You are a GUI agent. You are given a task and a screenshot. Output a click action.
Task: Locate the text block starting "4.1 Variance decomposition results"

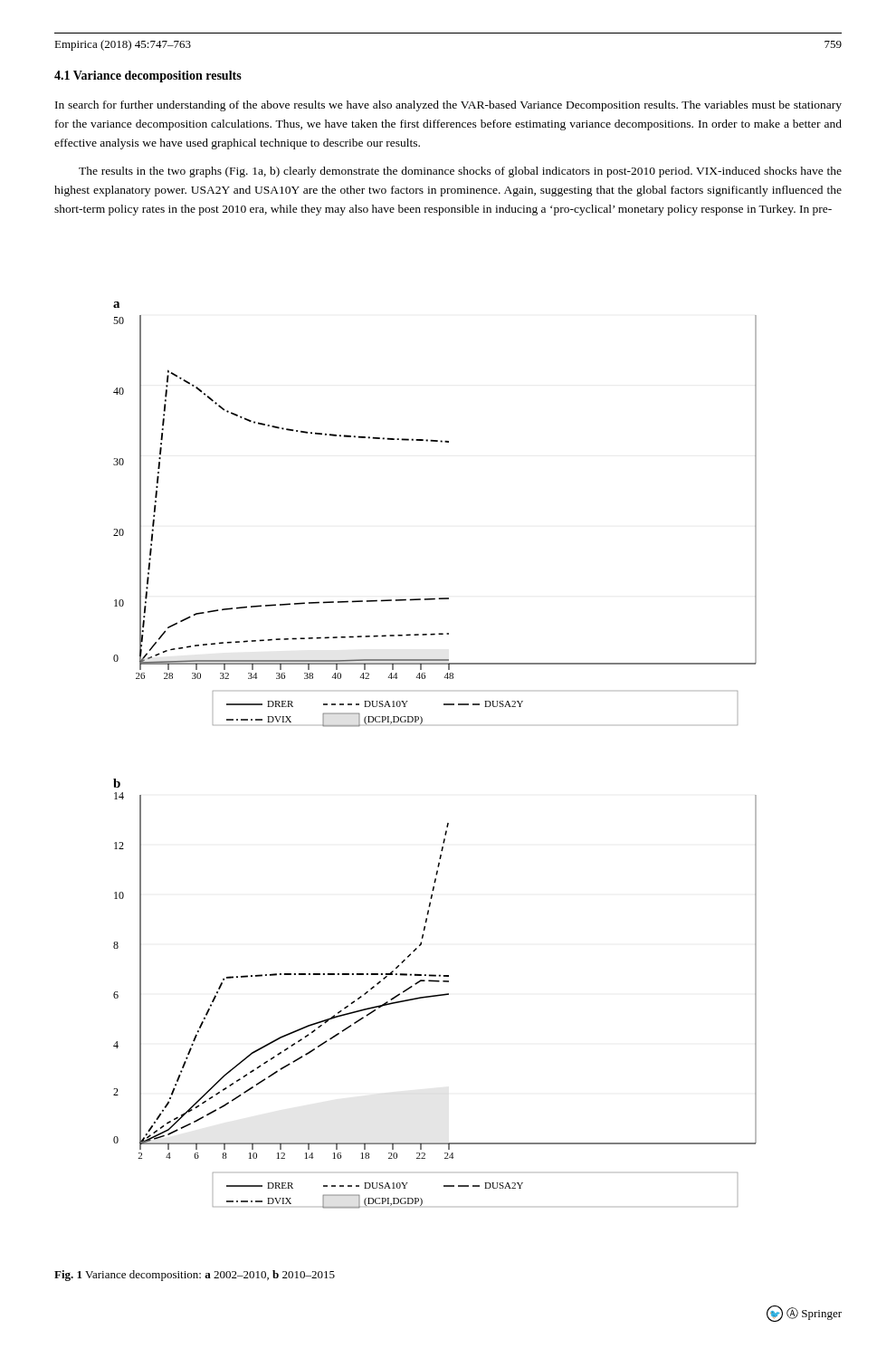tap(148, 76)
